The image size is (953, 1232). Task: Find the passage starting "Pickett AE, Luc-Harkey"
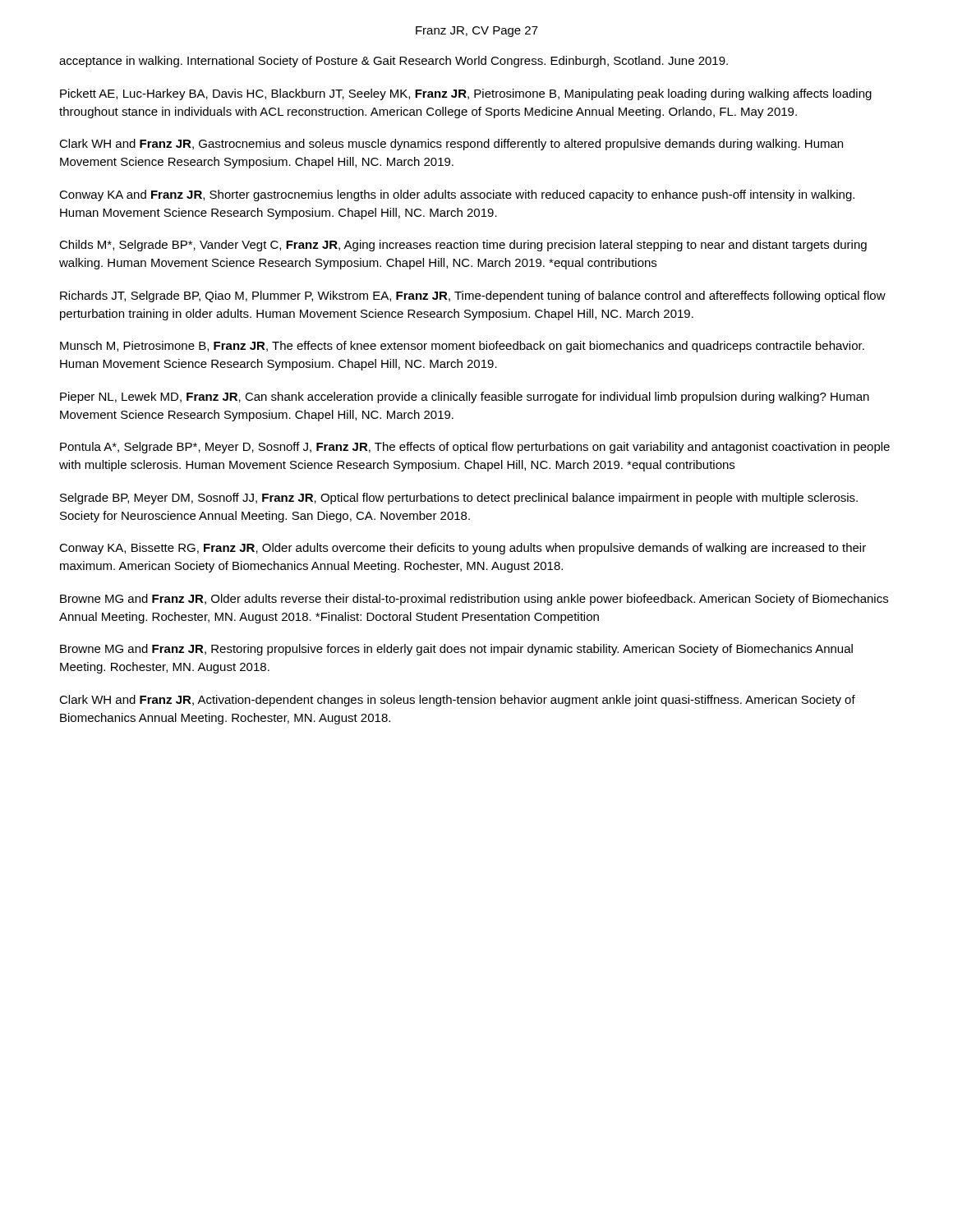[x=466, y=102]
